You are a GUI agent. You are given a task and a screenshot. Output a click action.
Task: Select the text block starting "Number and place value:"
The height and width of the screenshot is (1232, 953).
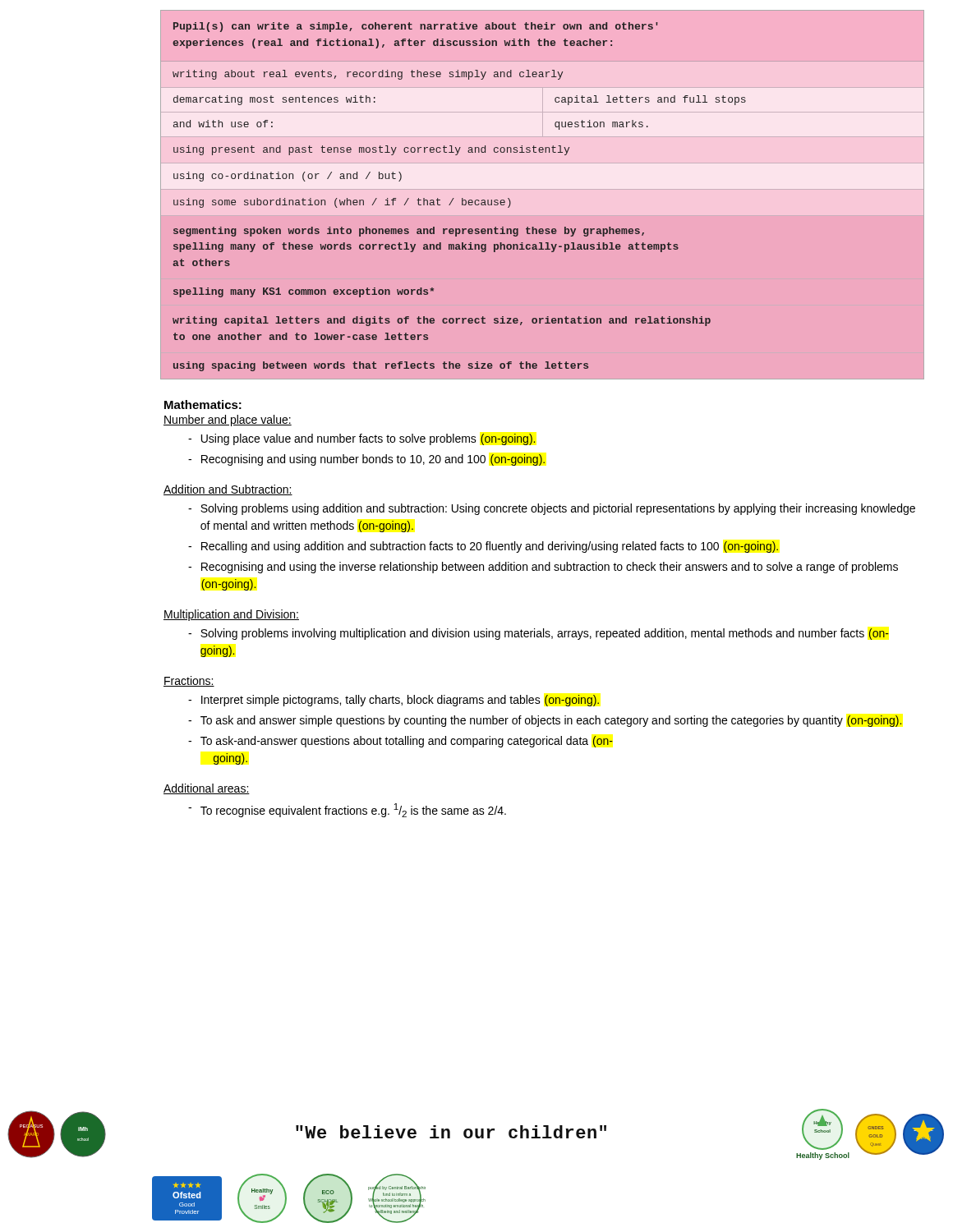(227, 420)
